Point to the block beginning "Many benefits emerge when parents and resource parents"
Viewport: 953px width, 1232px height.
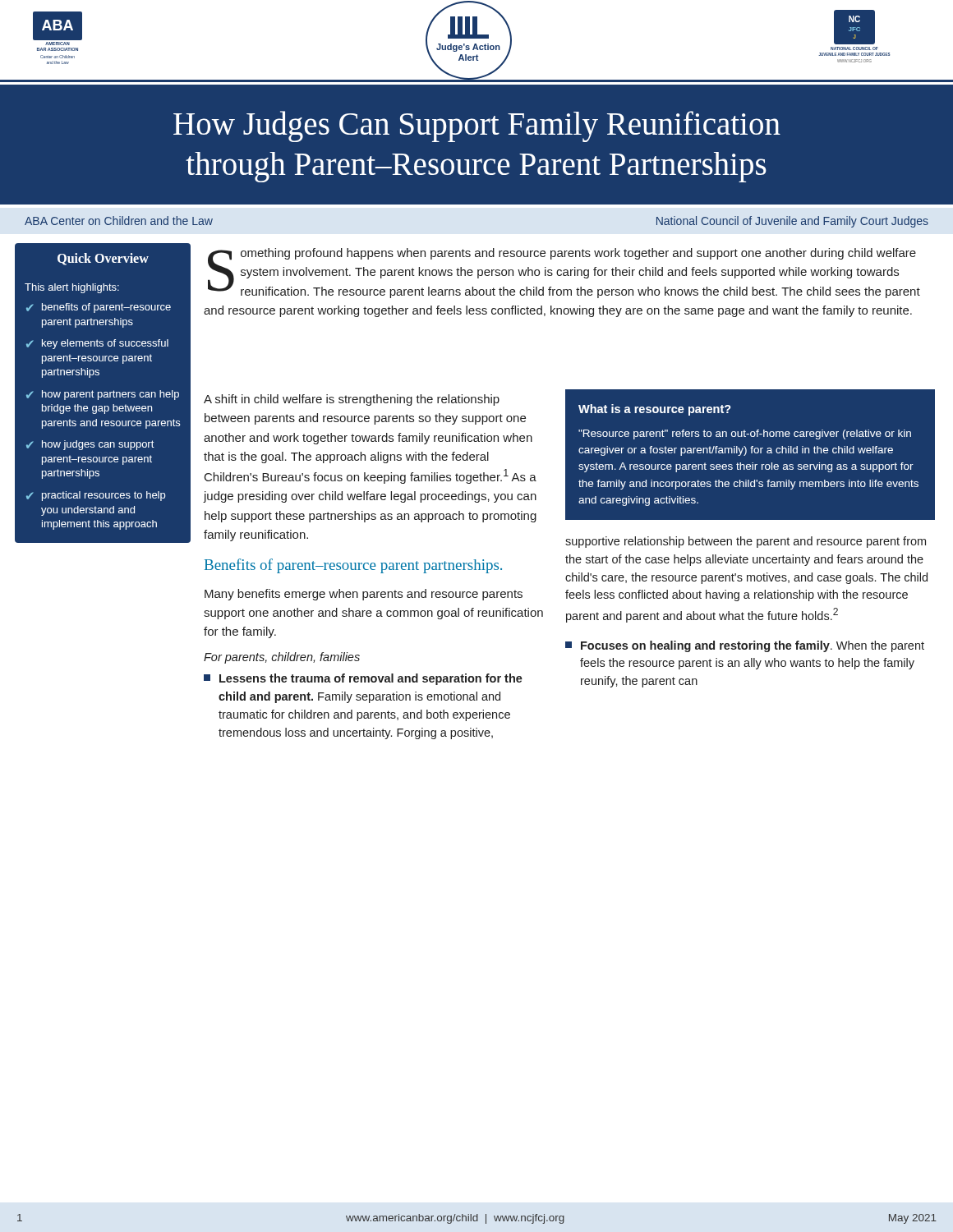coord(374,612)
